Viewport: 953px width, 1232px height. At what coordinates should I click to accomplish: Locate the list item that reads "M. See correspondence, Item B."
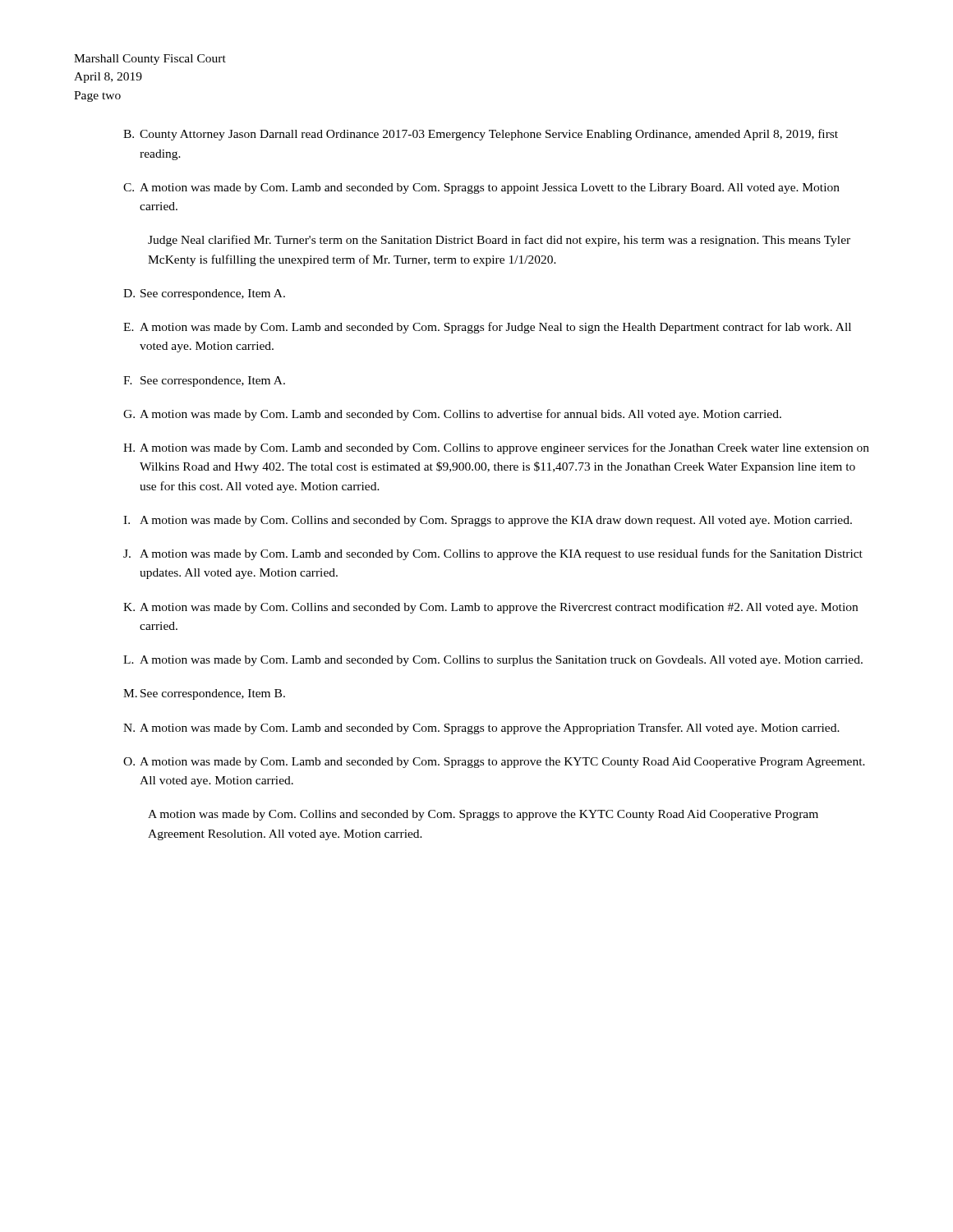(x=204, y=694)
